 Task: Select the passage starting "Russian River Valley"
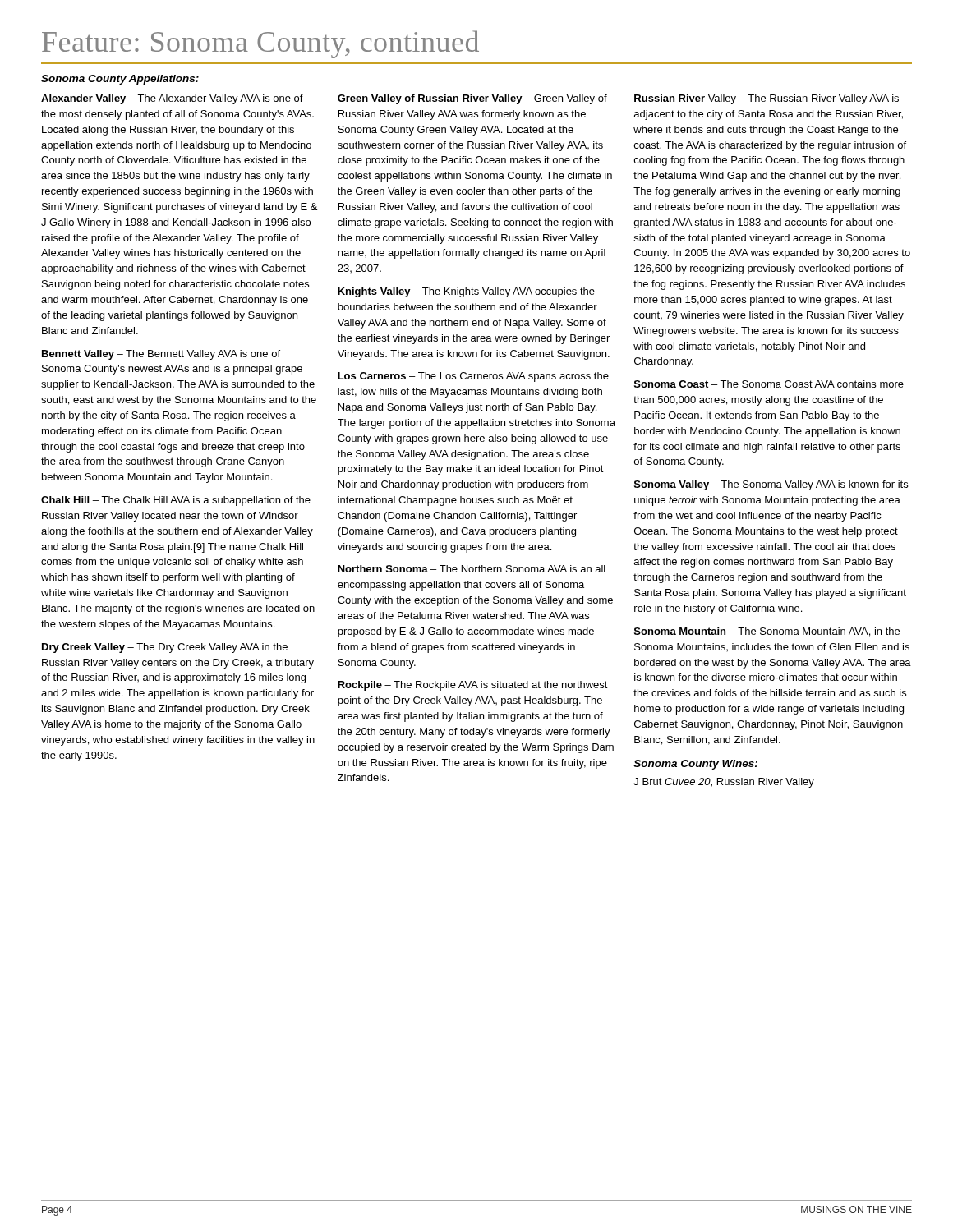pos(772,230)
